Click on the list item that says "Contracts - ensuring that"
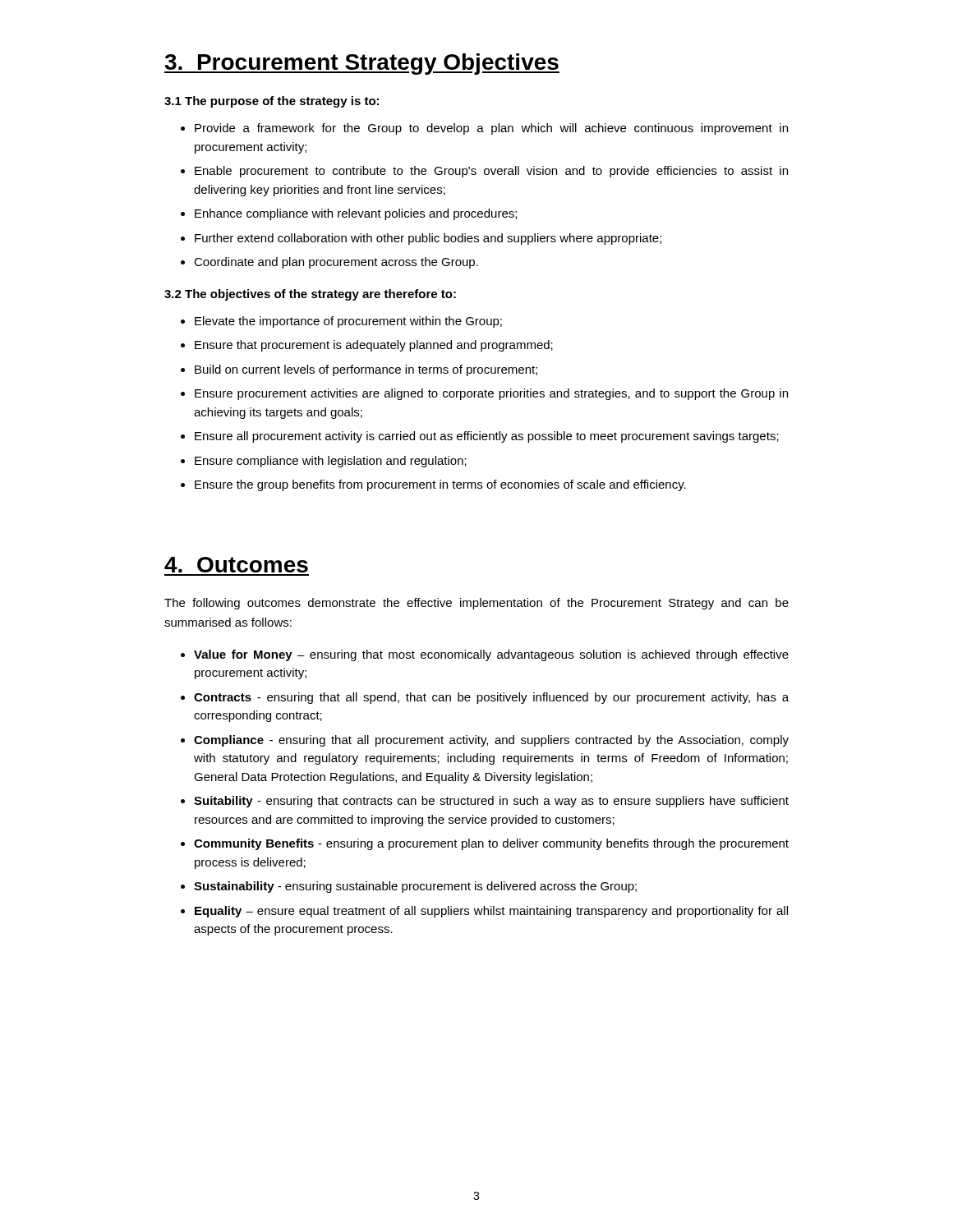The width and height of the screenshot is (953, 1232). coord(491,706)
